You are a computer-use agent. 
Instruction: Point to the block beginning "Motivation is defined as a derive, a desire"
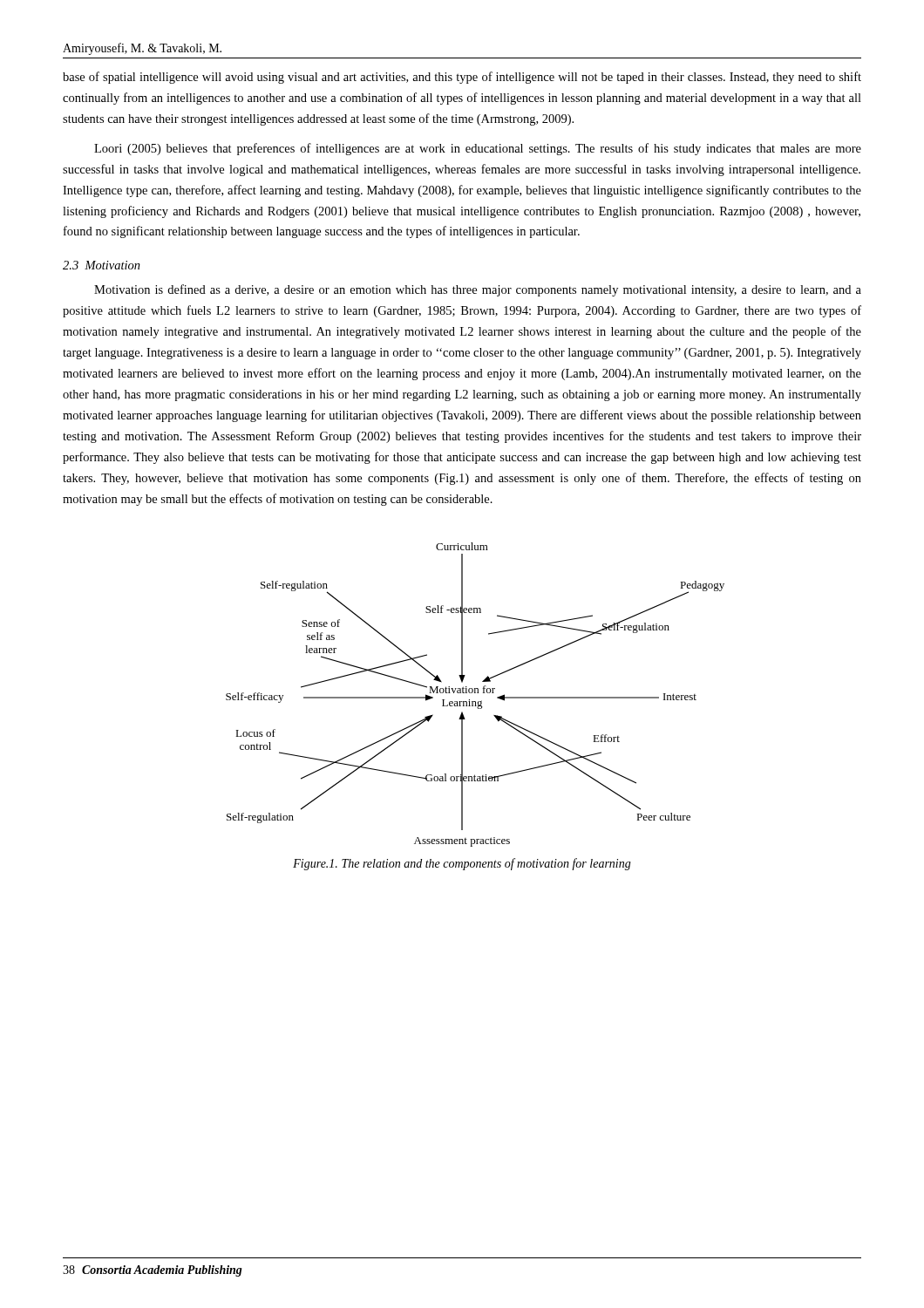coord(462,394)
